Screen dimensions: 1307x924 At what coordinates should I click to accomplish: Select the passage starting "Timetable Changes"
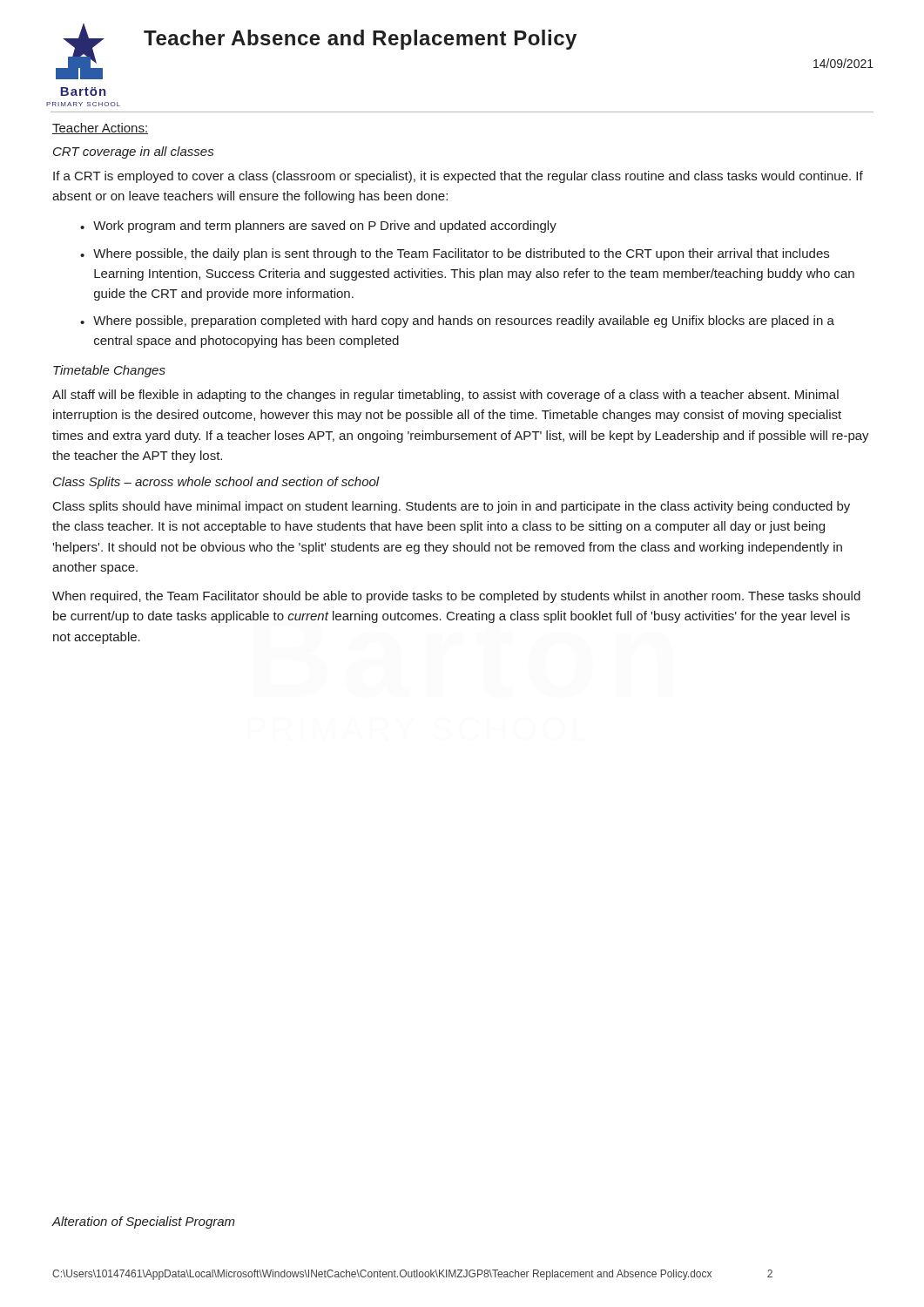pos(109,370)
